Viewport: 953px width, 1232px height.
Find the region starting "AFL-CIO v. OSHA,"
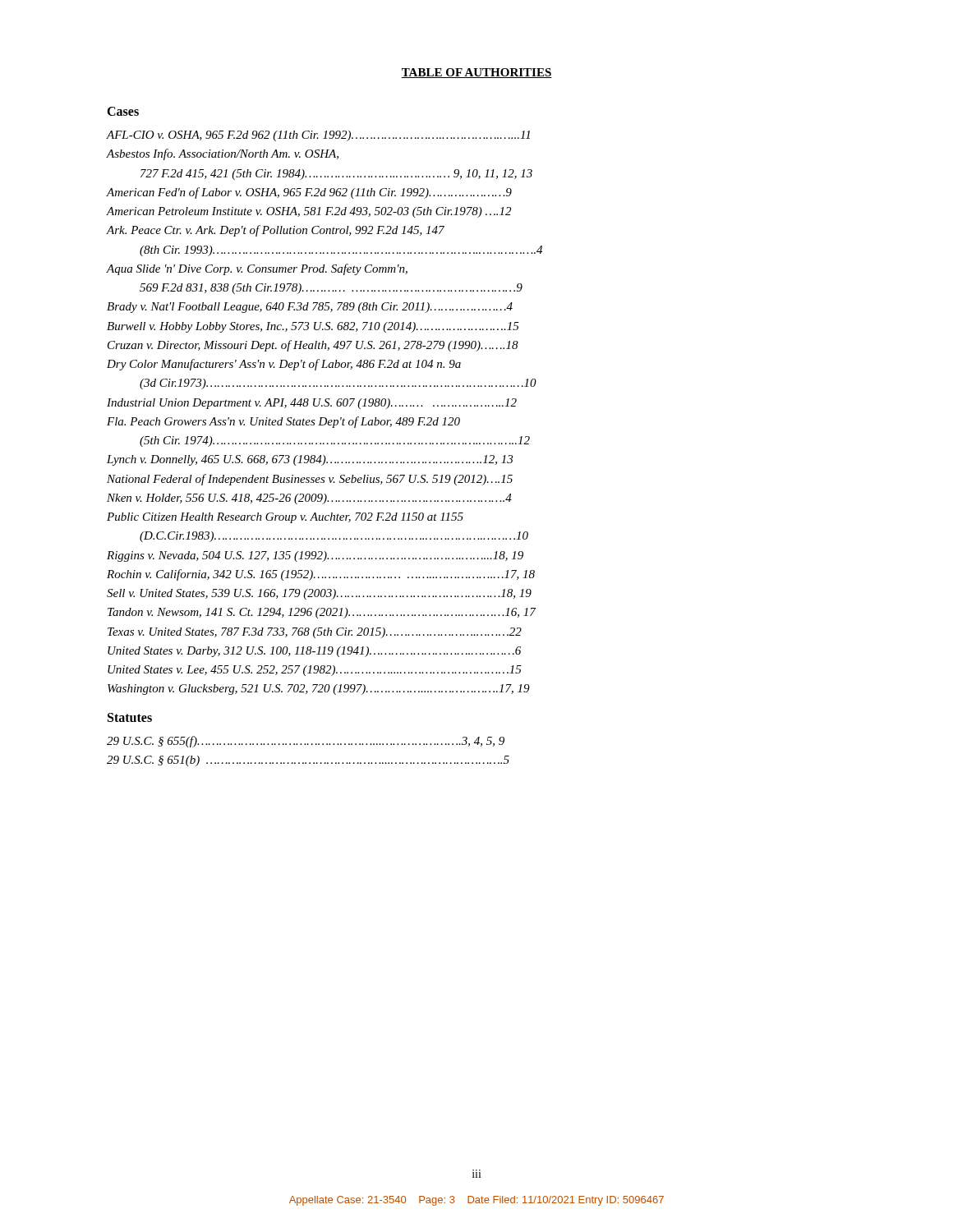319,135
